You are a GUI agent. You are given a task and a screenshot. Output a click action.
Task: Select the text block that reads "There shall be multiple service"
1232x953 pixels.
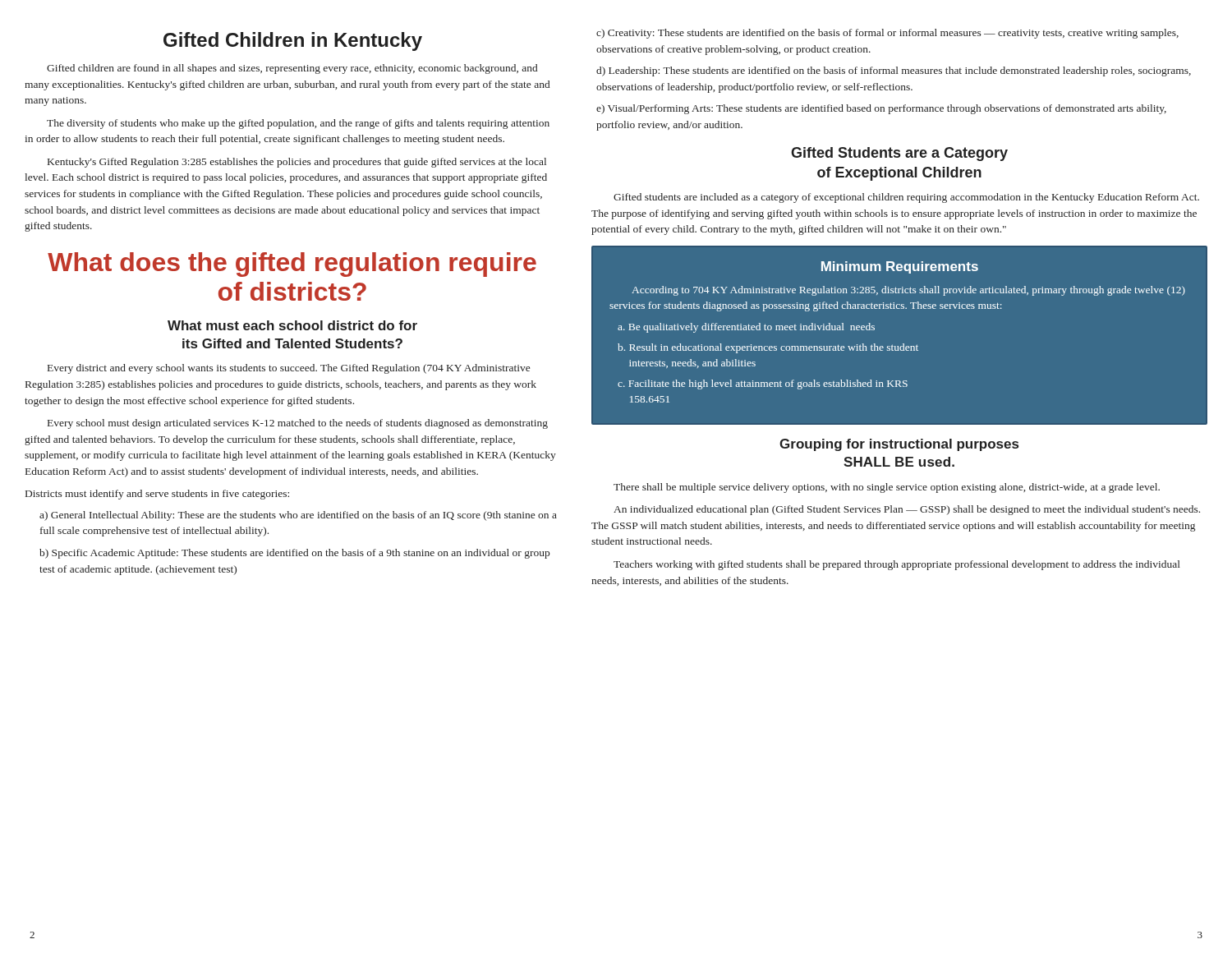coord(887,487)
